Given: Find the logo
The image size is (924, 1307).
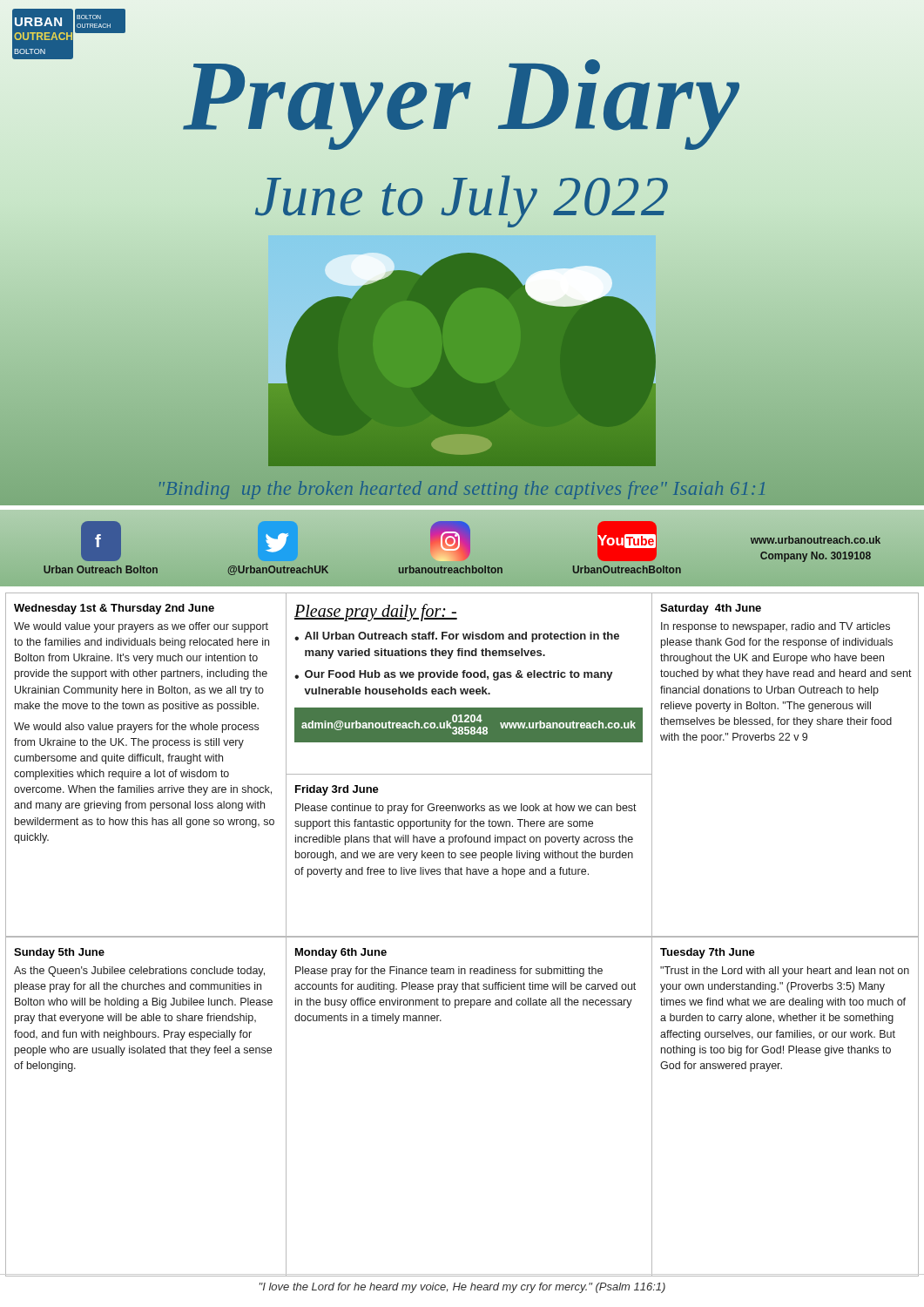Looking at the screenshot, I should point(69,34).
